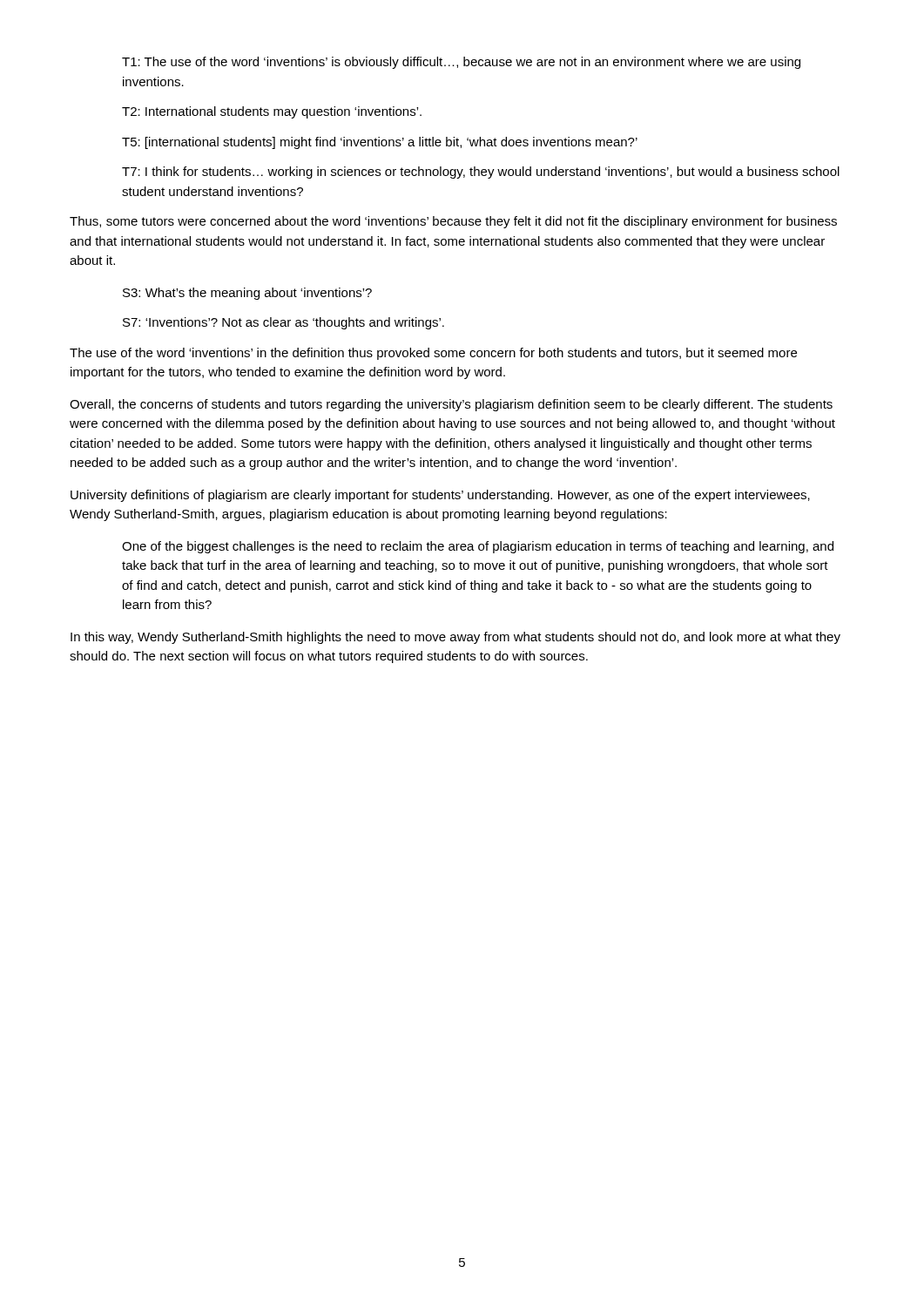Locate the text block containing "Overall, the concerns of"
Screen dimensions: 1307x924
[452, 433]
